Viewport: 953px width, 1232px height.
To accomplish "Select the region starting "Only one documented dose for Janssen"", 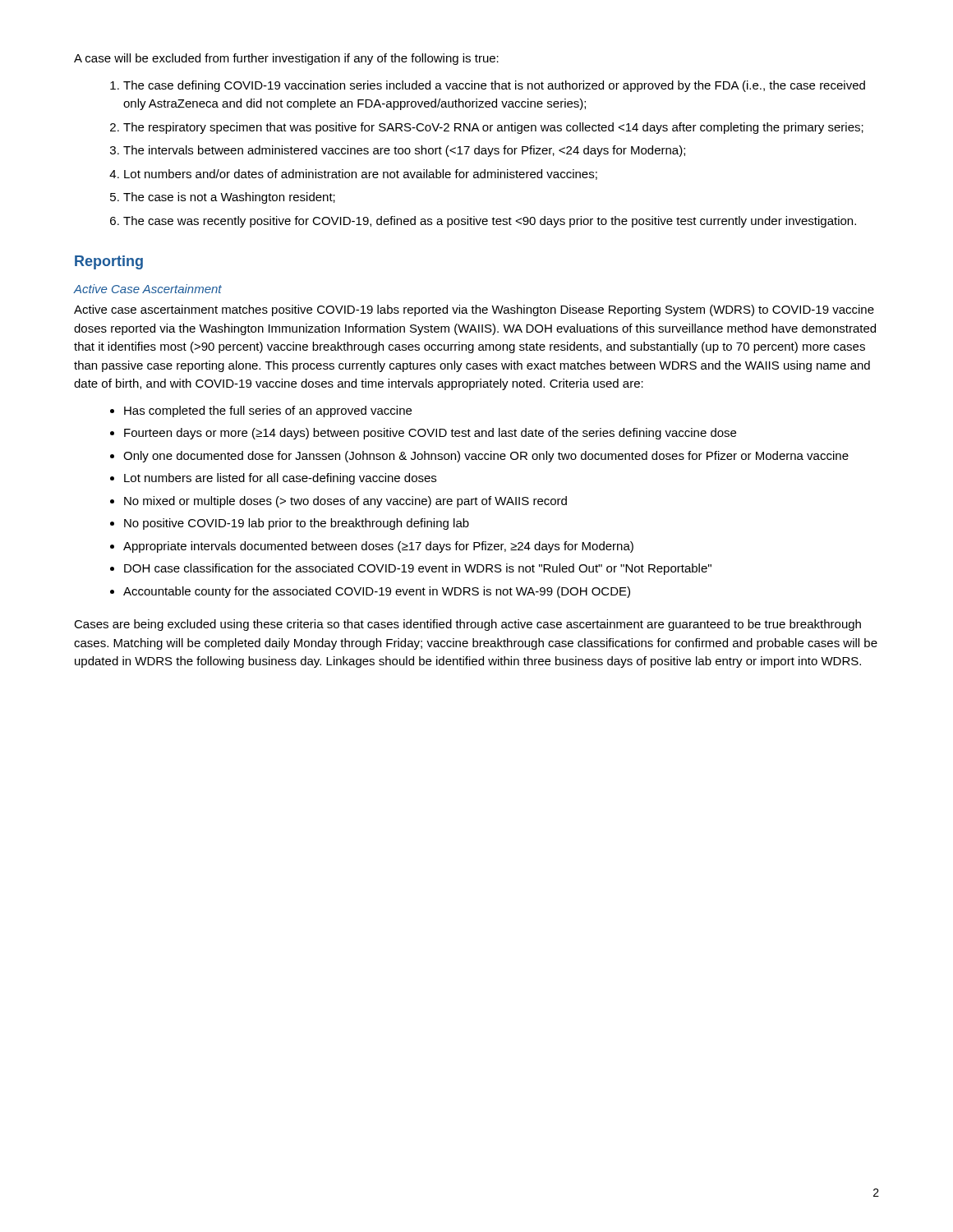I will click(x=486, y=455).
